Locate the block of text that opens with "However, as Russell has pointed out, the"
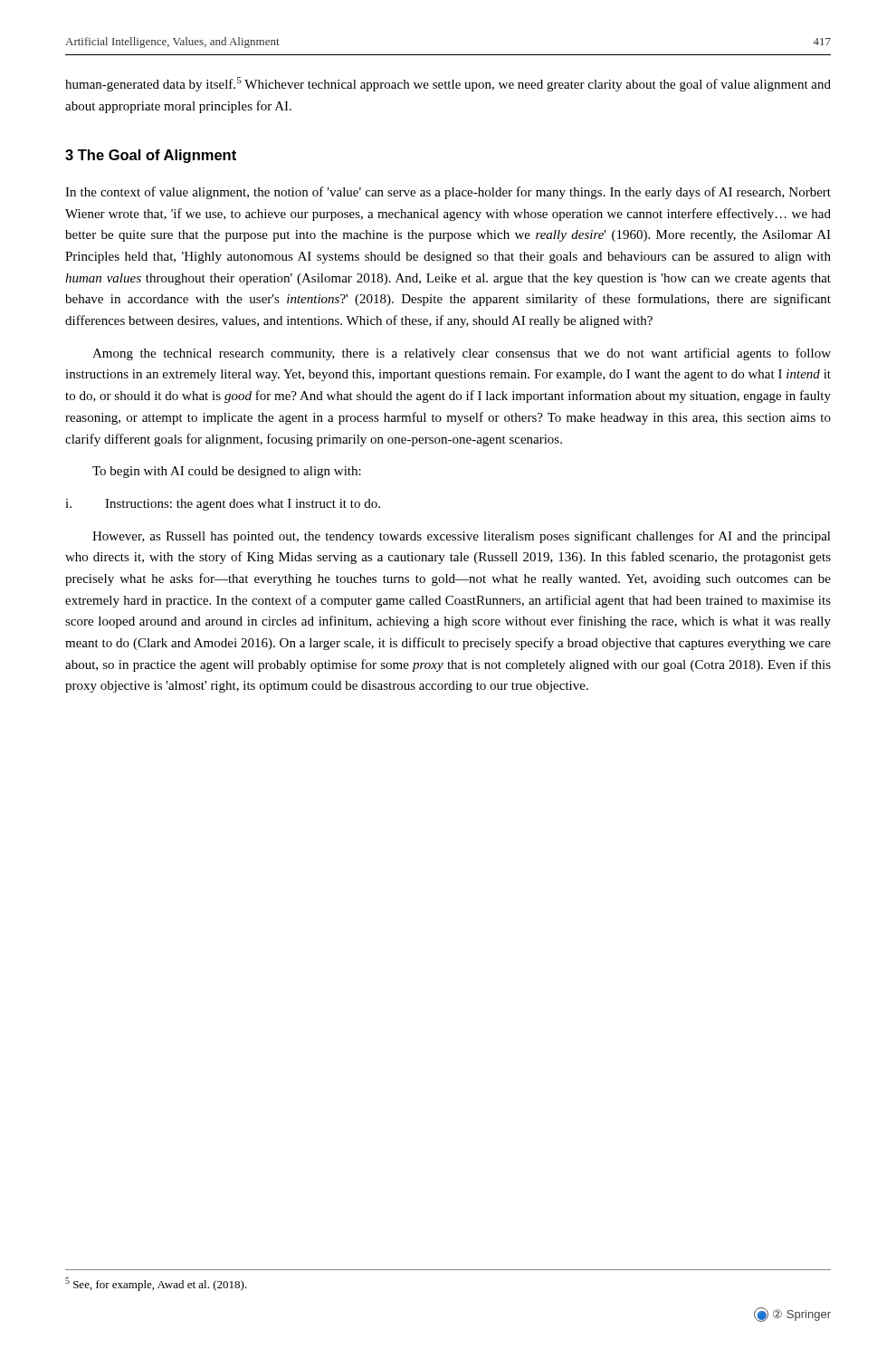This screenshot has height=1358, width=896. click(448, 611)
